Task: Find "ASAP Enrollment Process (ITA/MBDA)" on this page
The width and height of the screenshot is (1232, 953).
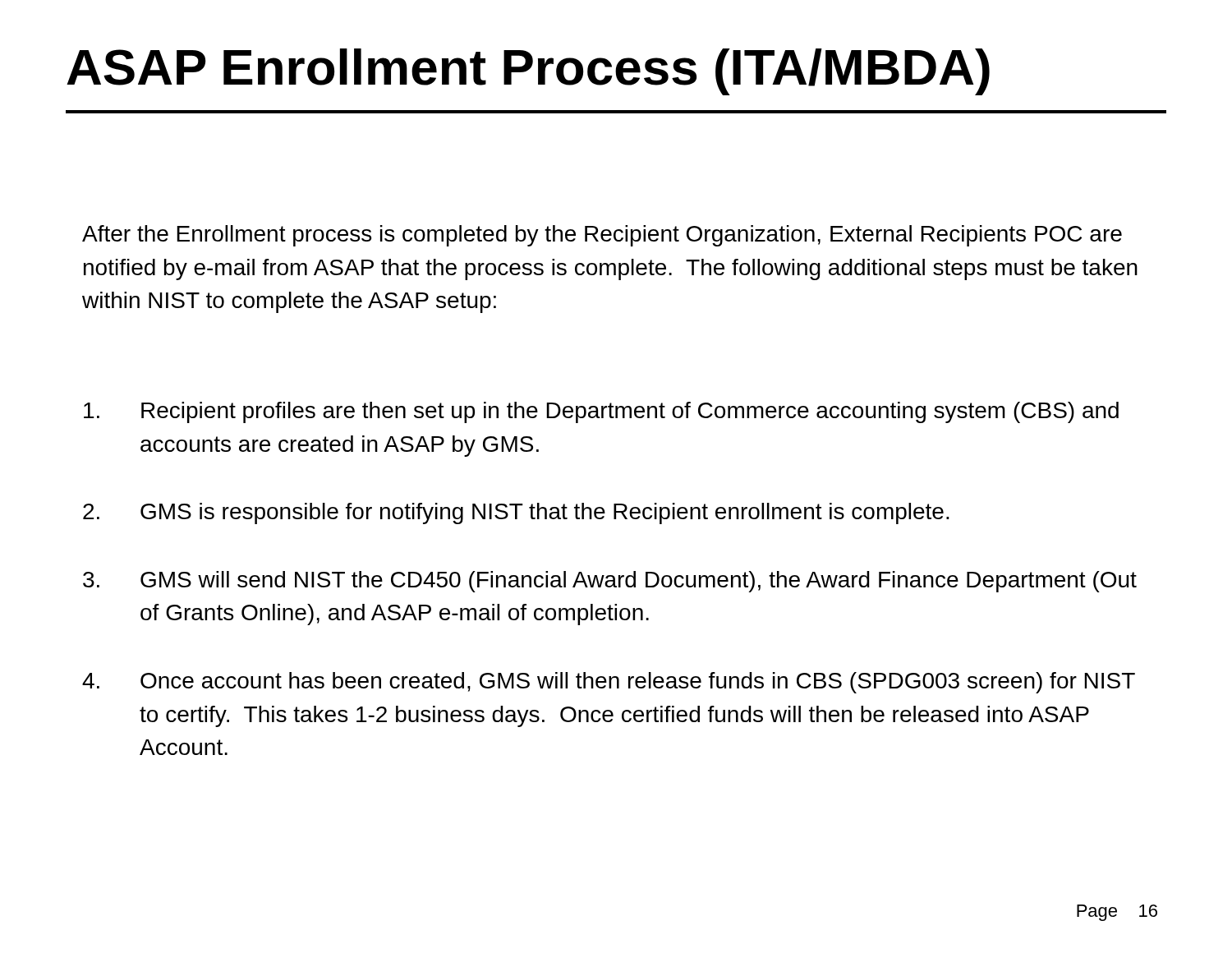Action: (616, 76)
